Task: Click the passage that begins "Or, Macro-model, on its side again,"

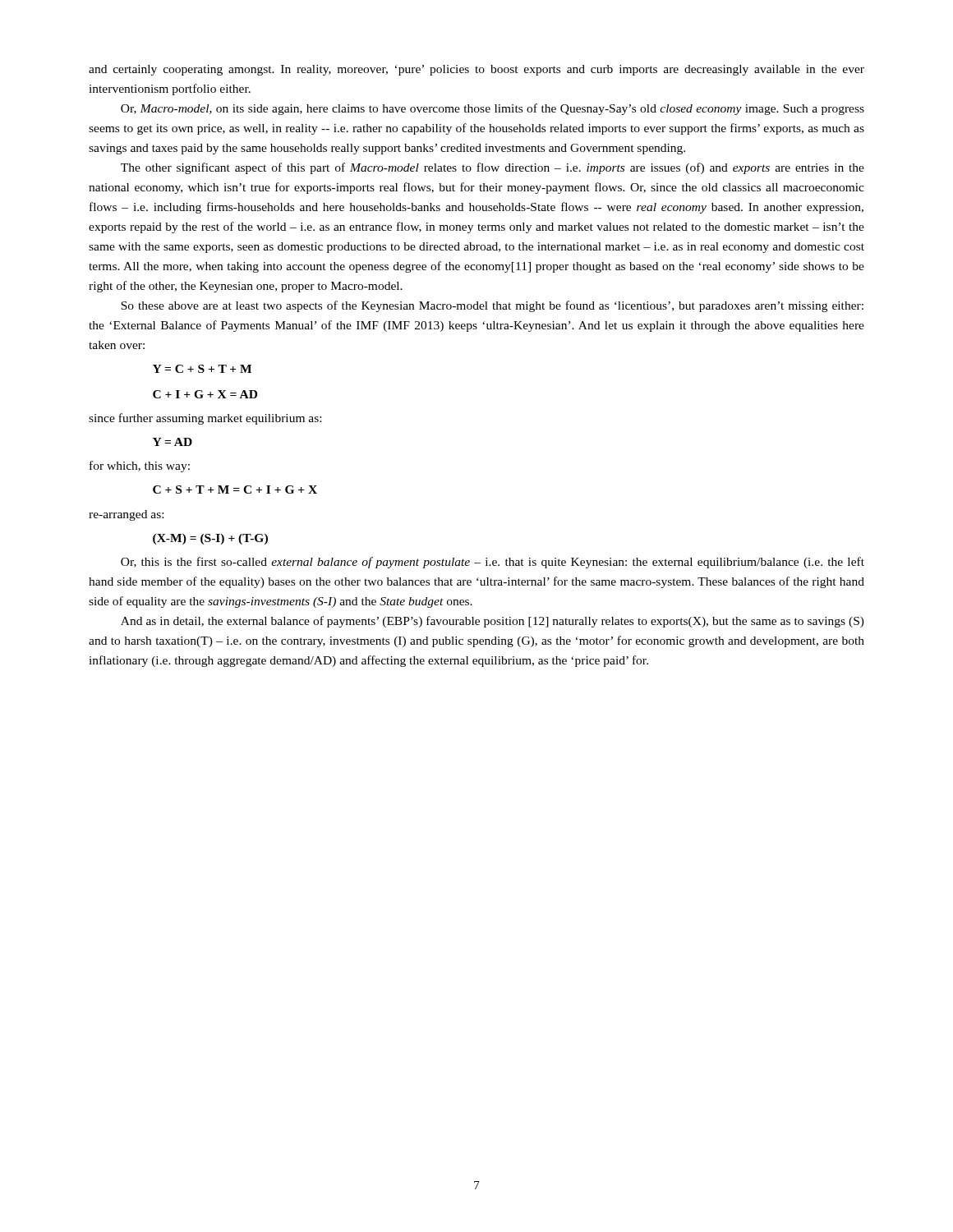Action: point(476,128)
